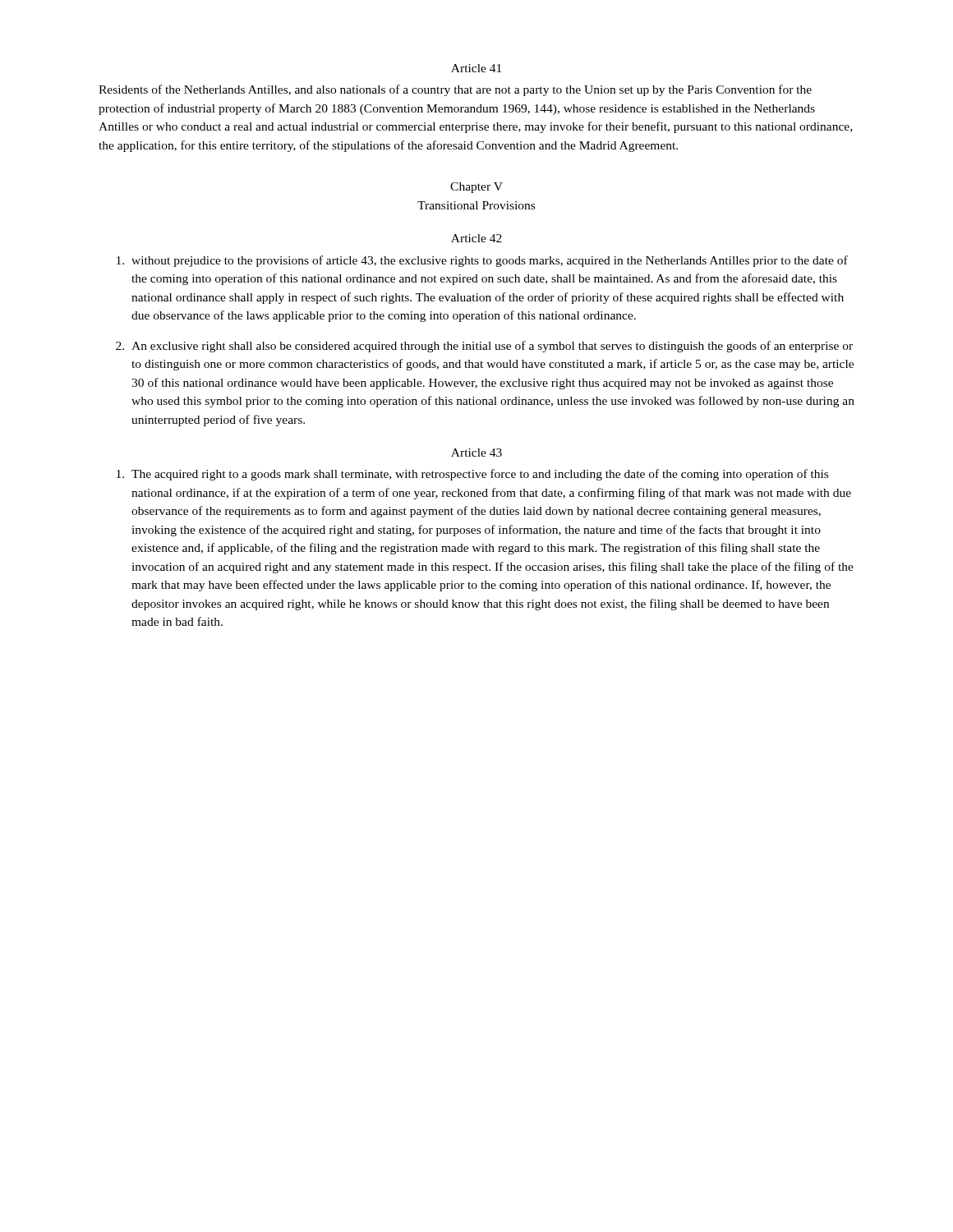953x1232 pixels.
Task: Find the list item with the text "An exclusive right shall also be"
Action: (x=493, y=382)
